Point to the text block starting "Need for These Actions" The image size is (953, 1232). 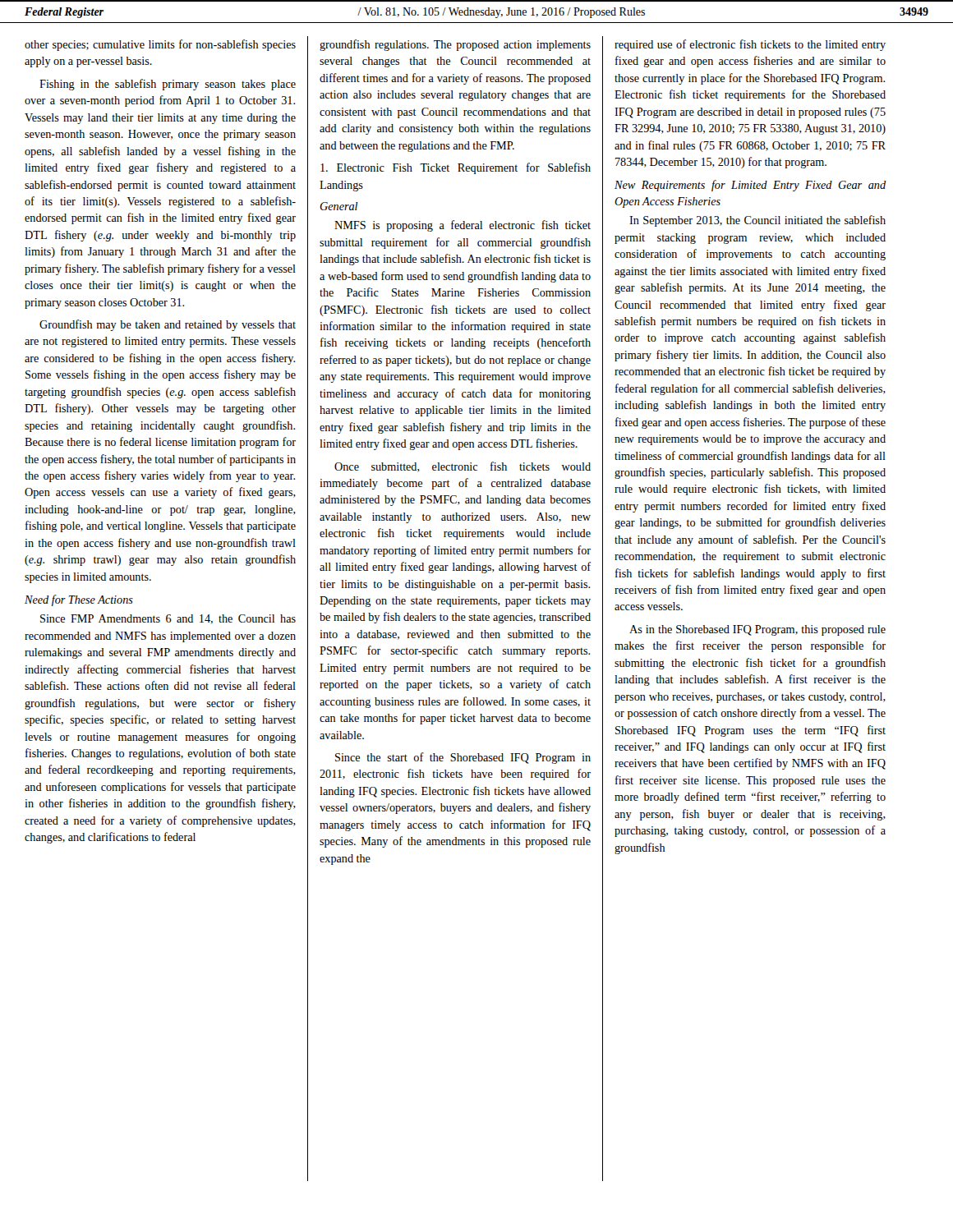click(79, 600)
